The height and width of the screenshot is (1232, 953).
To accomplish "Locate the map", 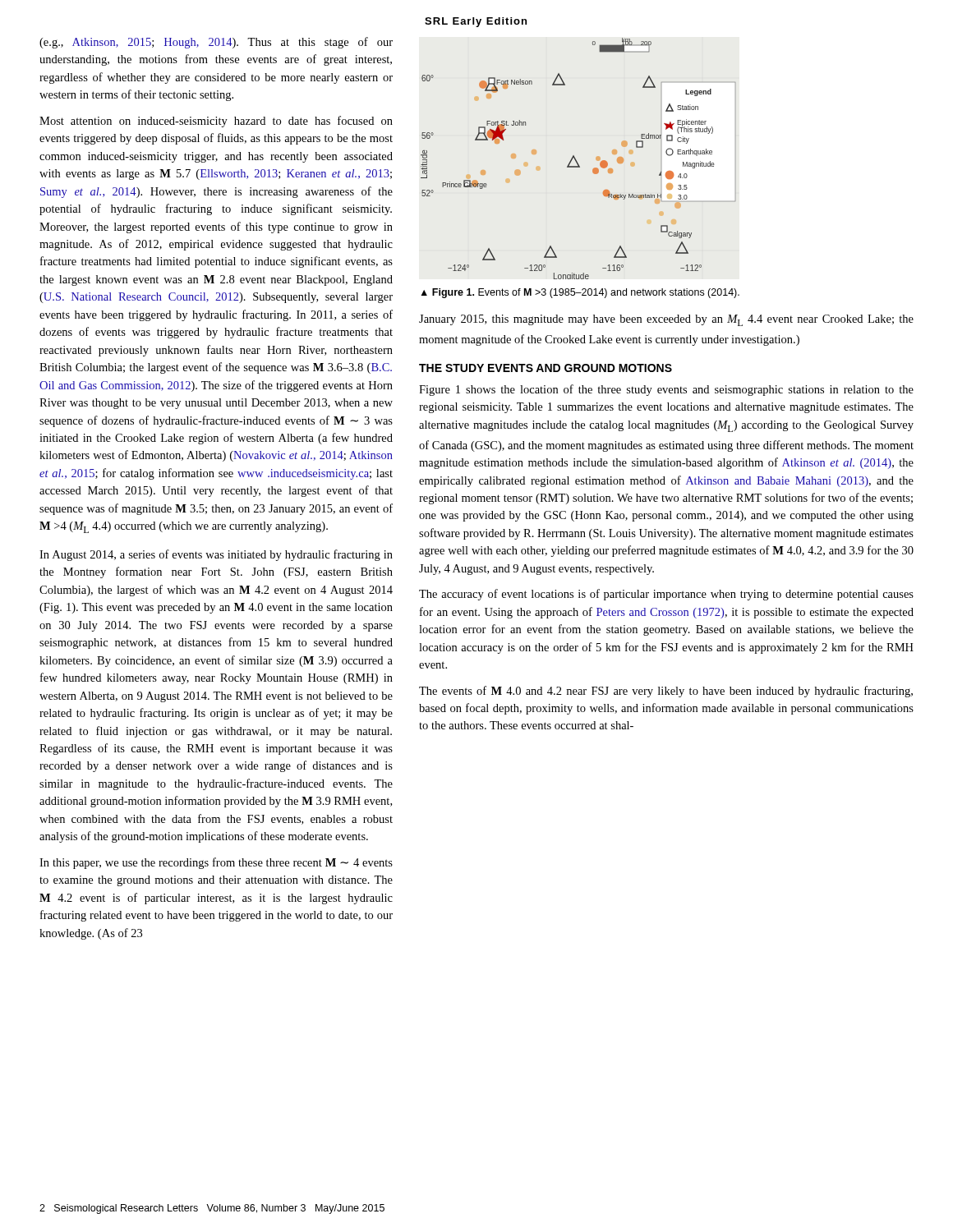I will tap(666, 158).
